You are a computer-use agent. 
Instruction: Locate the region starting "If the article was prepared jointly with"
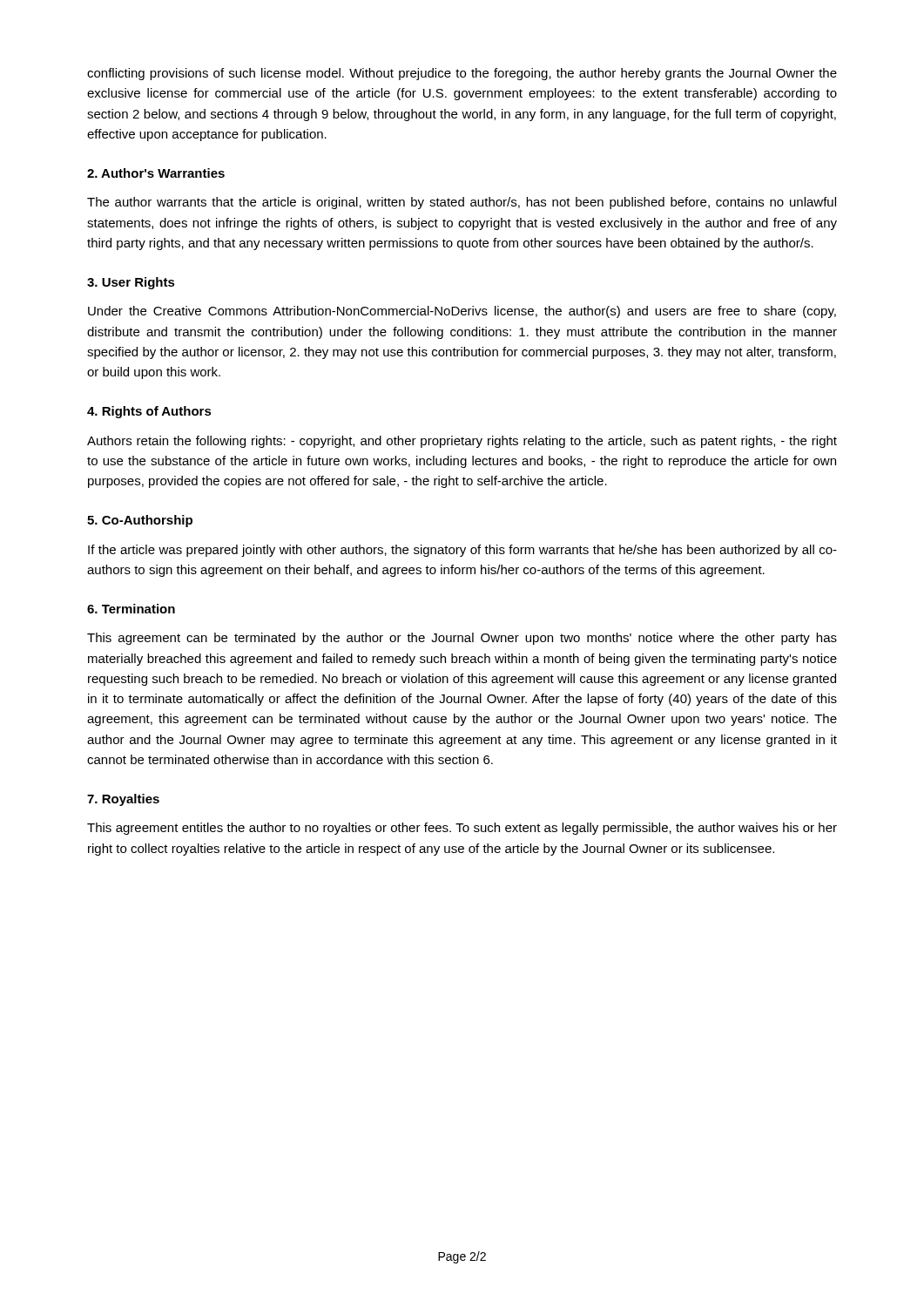tap(462, 559)
